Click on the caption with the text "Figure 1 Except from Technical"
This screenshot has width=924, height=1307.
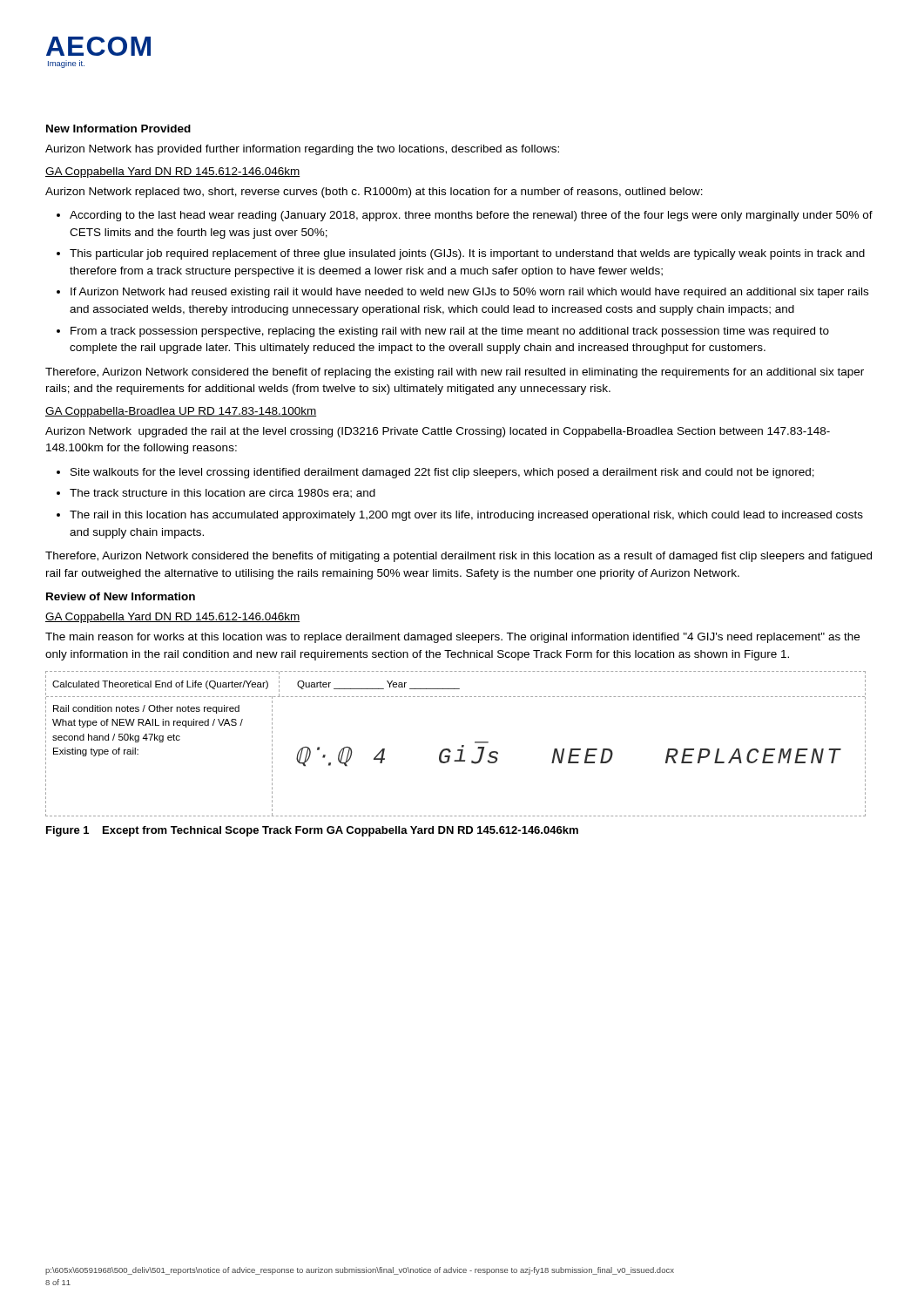[312, 830]
